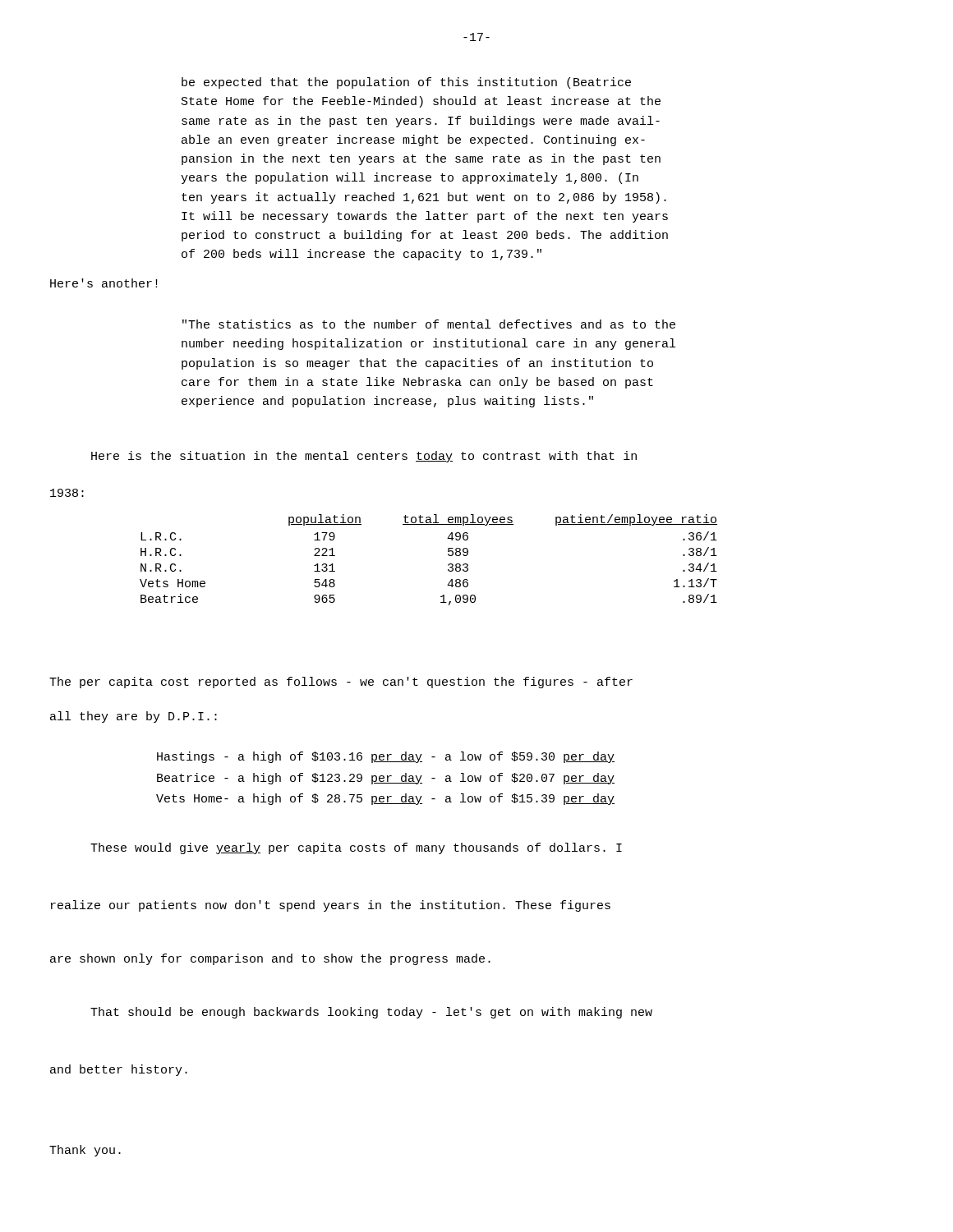The image size is (953, 1232).
Task: Find the text block that says "Hastings - a"
Action: pos(385,779)
